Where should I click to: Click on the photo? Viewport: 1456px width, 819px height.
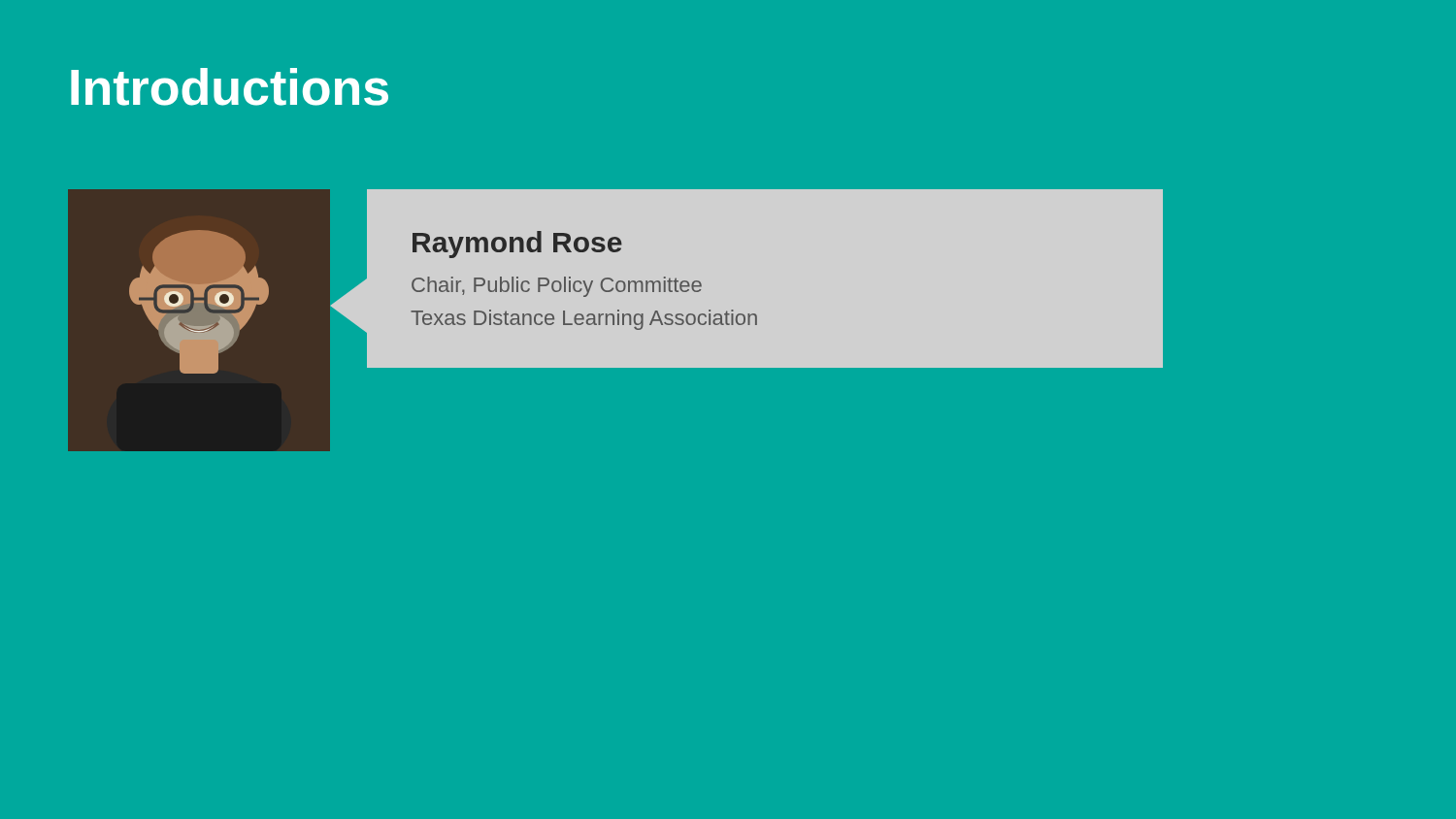[x=199, y=320]
